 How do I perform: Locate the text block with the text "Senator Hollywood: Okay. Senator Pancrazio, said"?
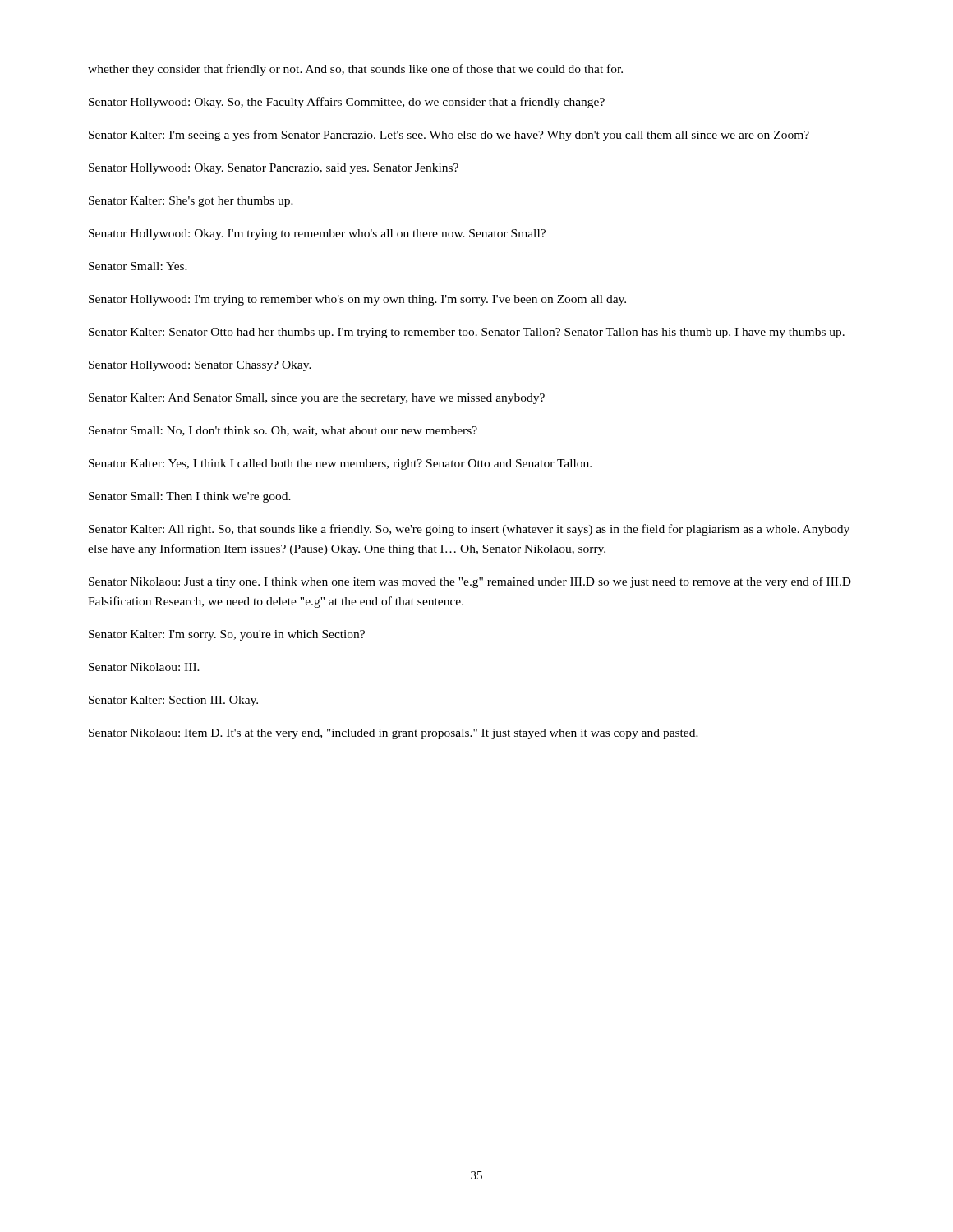coord(273,167)
